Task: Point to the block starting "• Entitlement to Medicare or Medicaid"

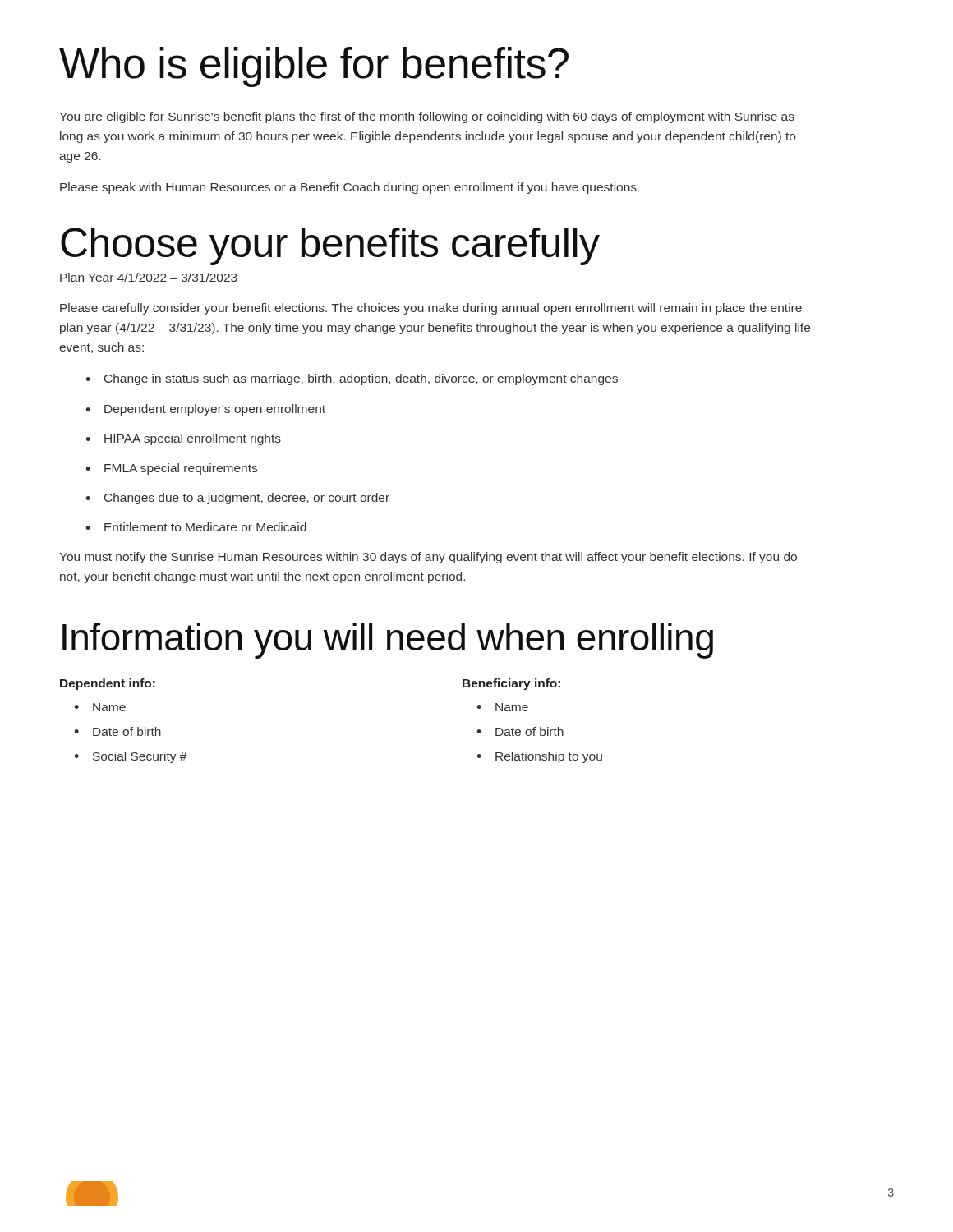Action: click(196, 527)
